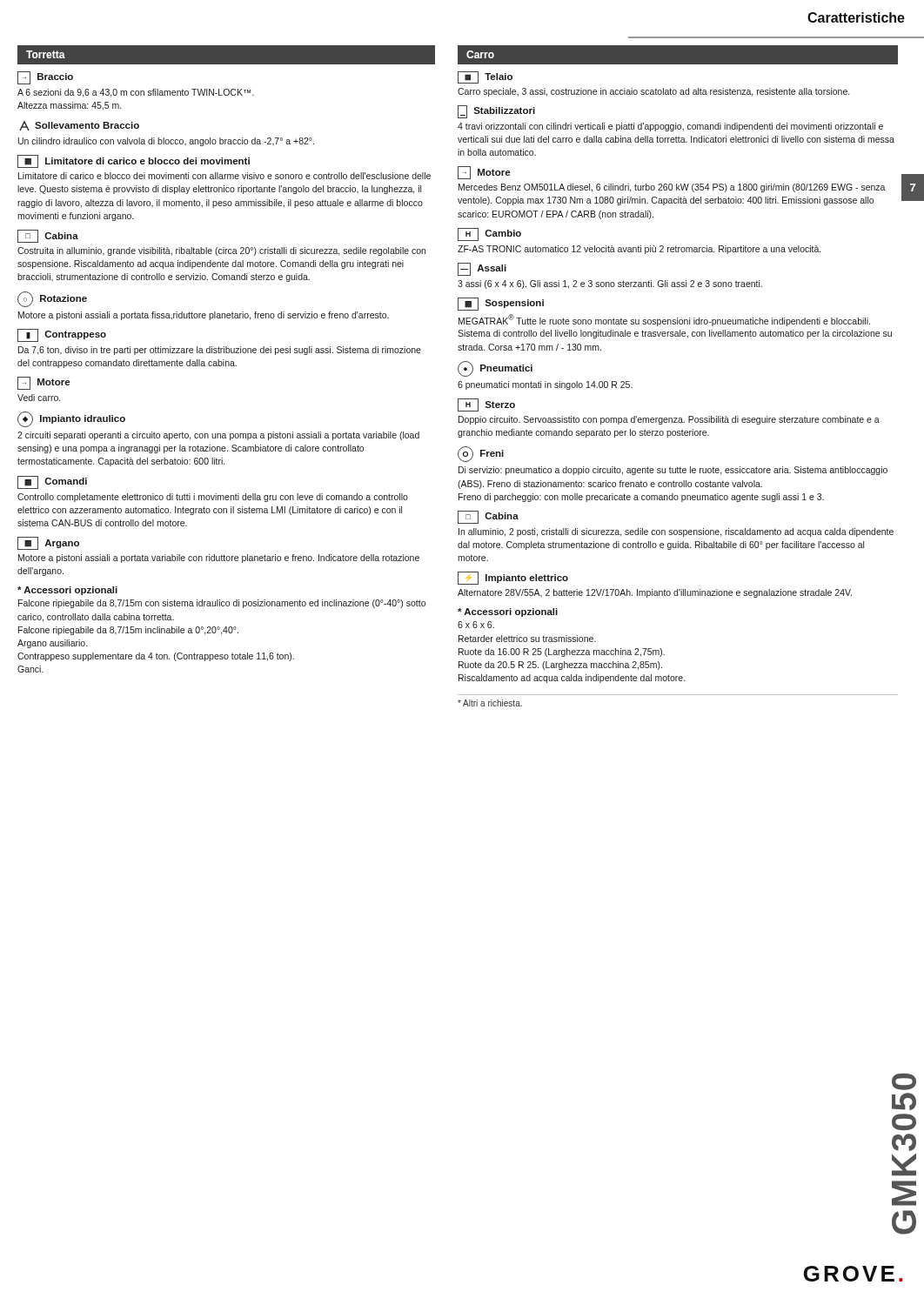This screenshot has height=1305, width=924.
Task: Find the text block starting "▩ Sospensioni"
Action: point(501,303)
